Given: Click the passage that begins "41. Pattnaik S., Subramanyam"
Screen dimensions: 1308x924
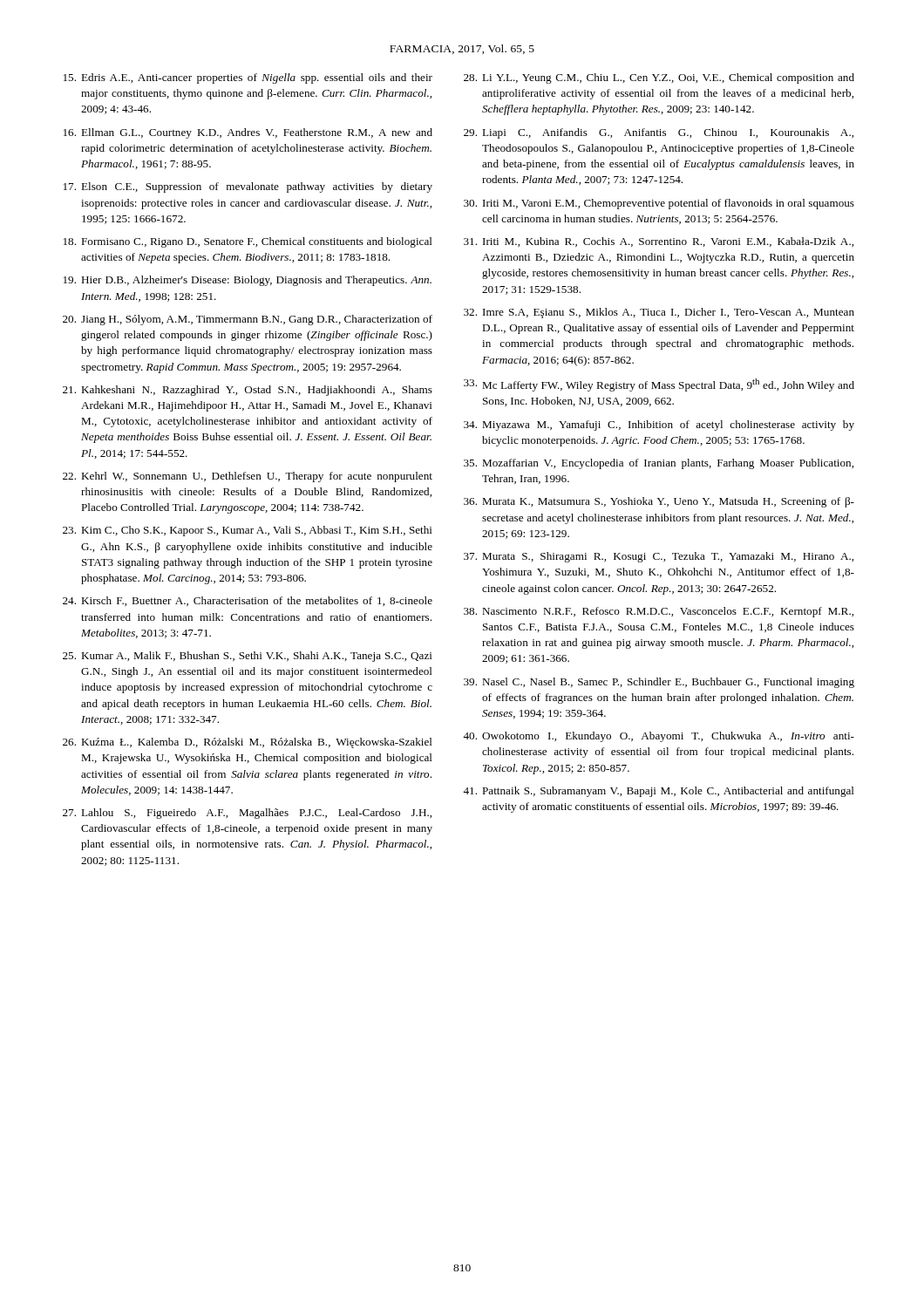Looking at the screenshot, I should point(654,799).
